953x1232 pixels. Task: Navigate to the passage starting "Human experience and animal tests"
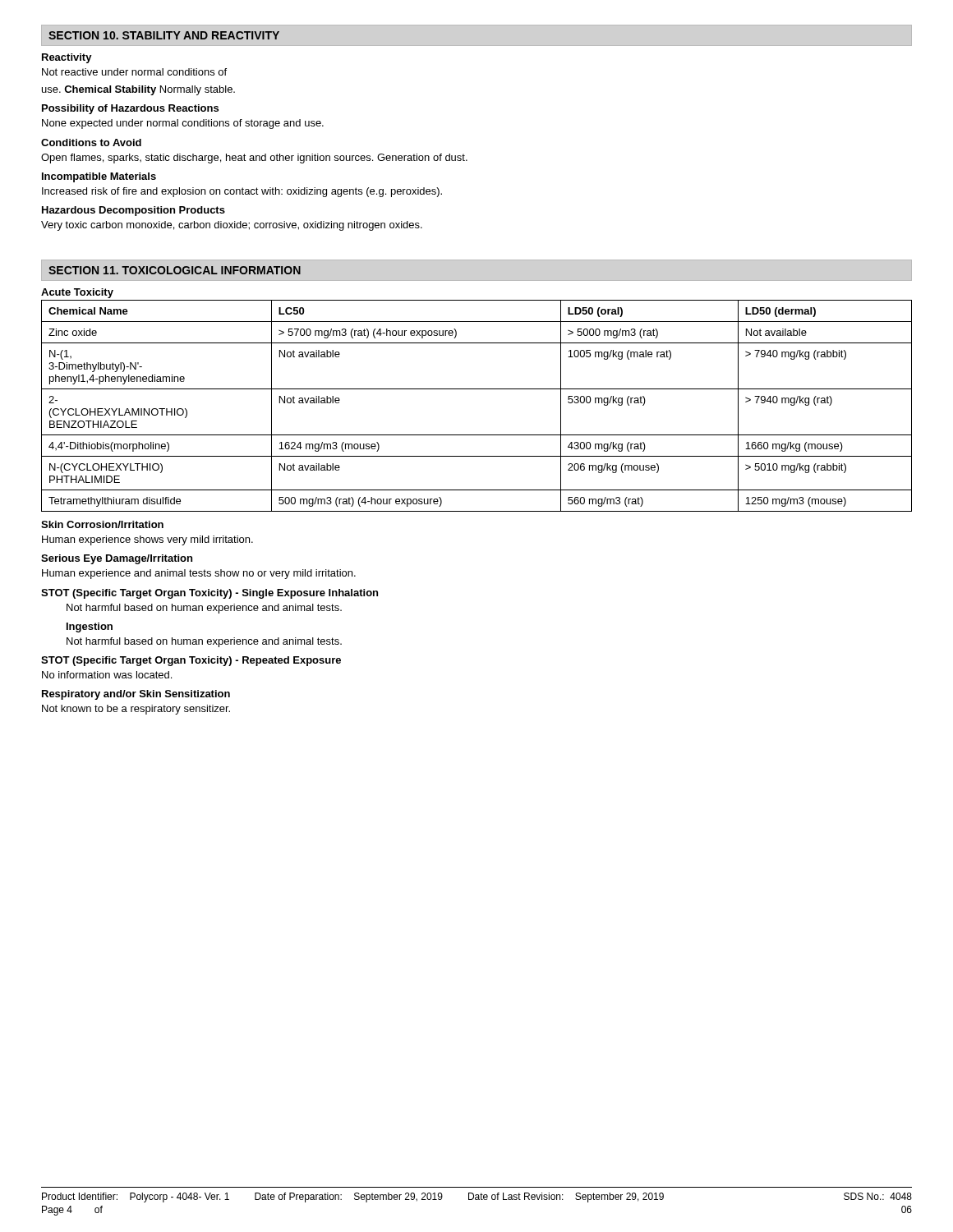(x=199, y=573)
